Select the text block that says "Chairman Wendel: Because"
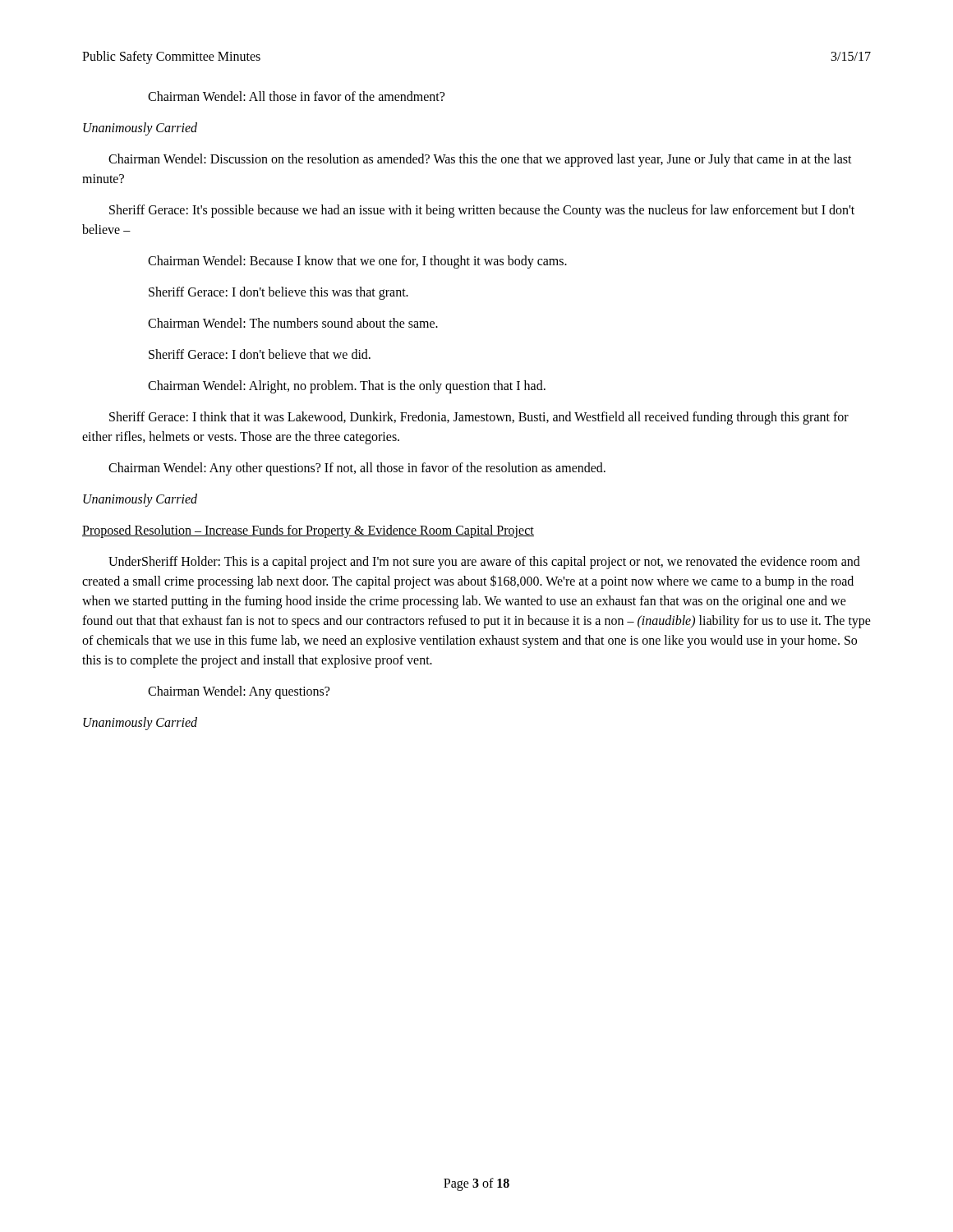This screenshot has width=953, height=1232. point(358,261)
